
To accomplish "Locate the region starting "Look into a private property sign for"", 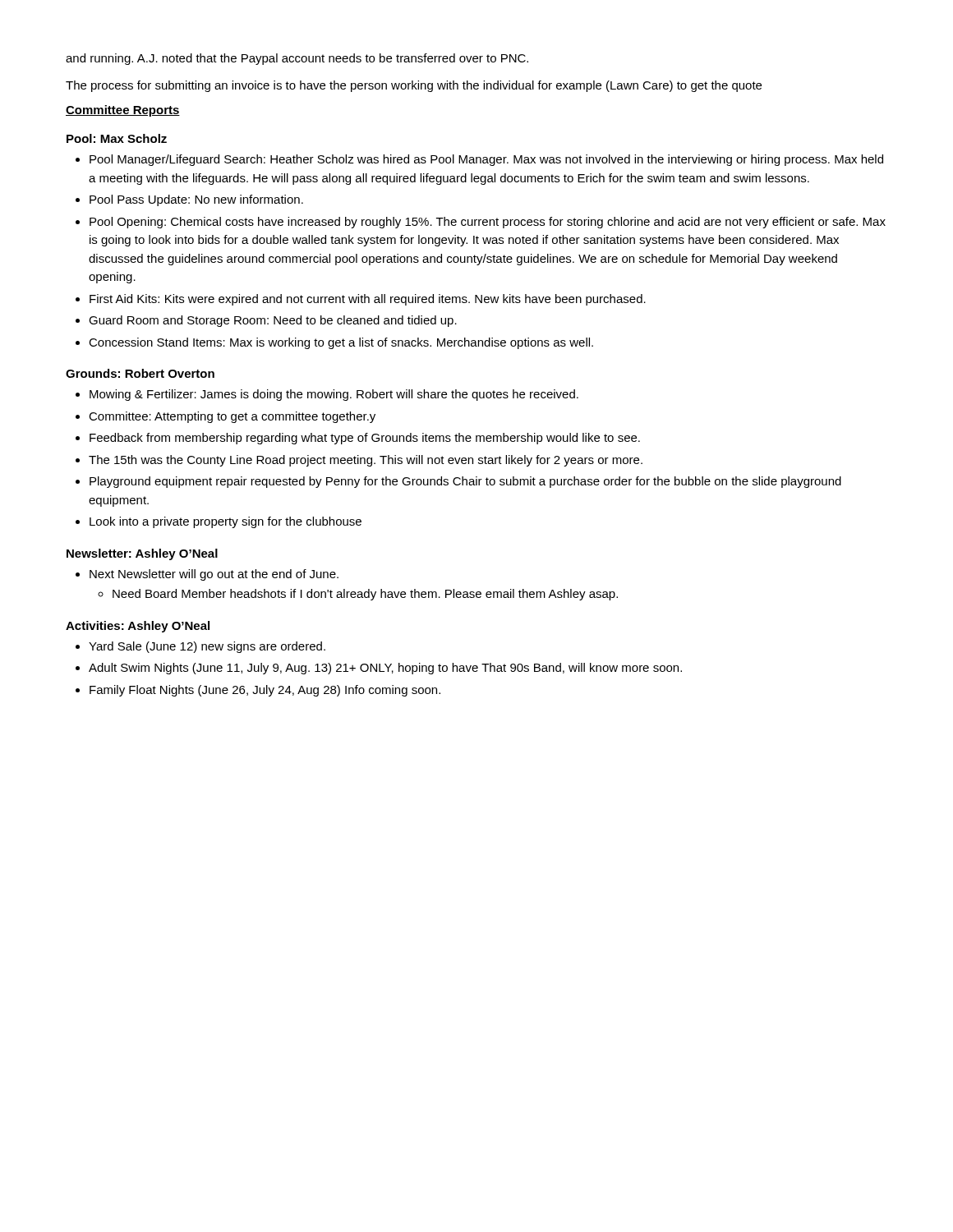I will 225,521.
